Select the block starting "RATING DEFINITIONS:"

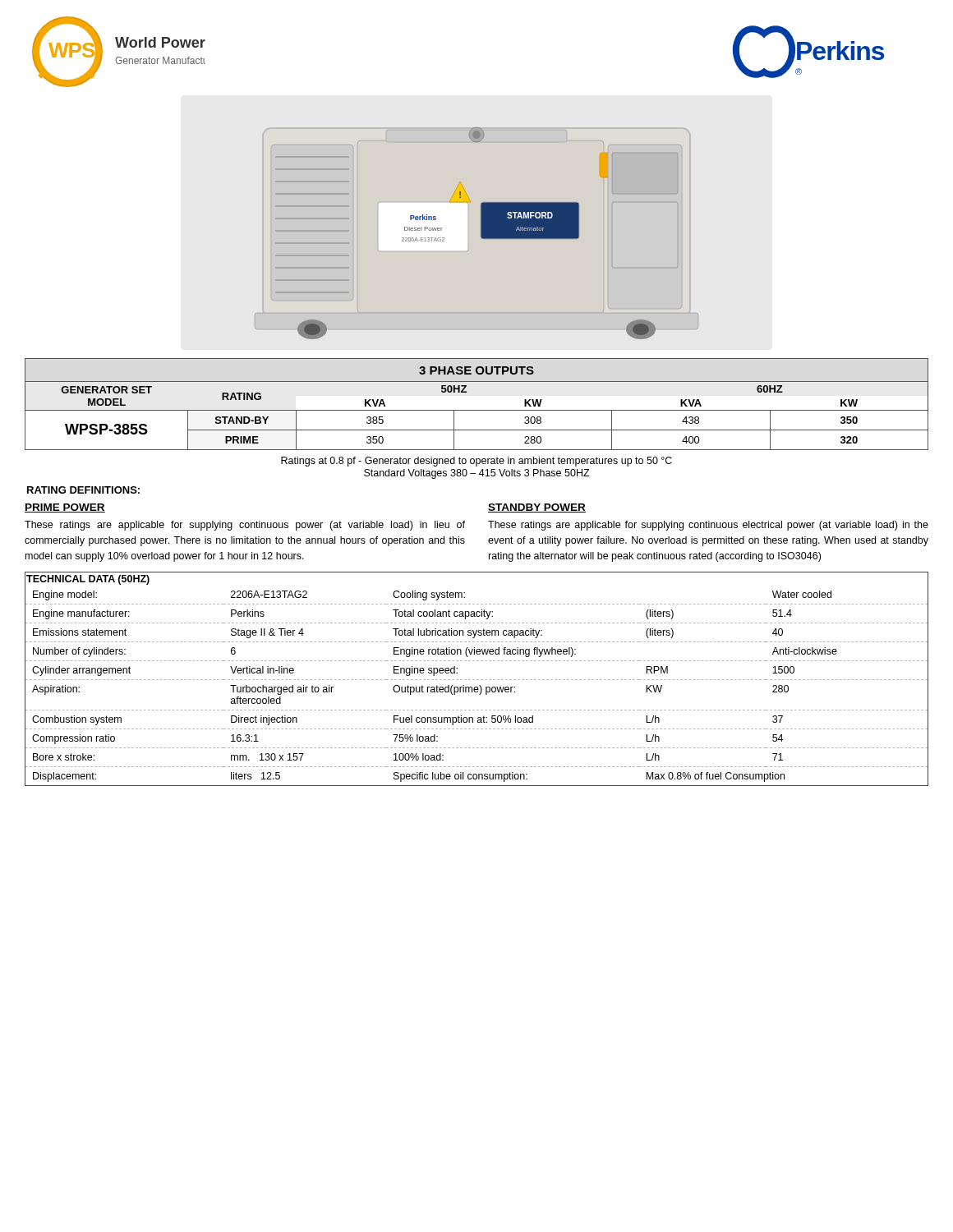coord(83,490)
